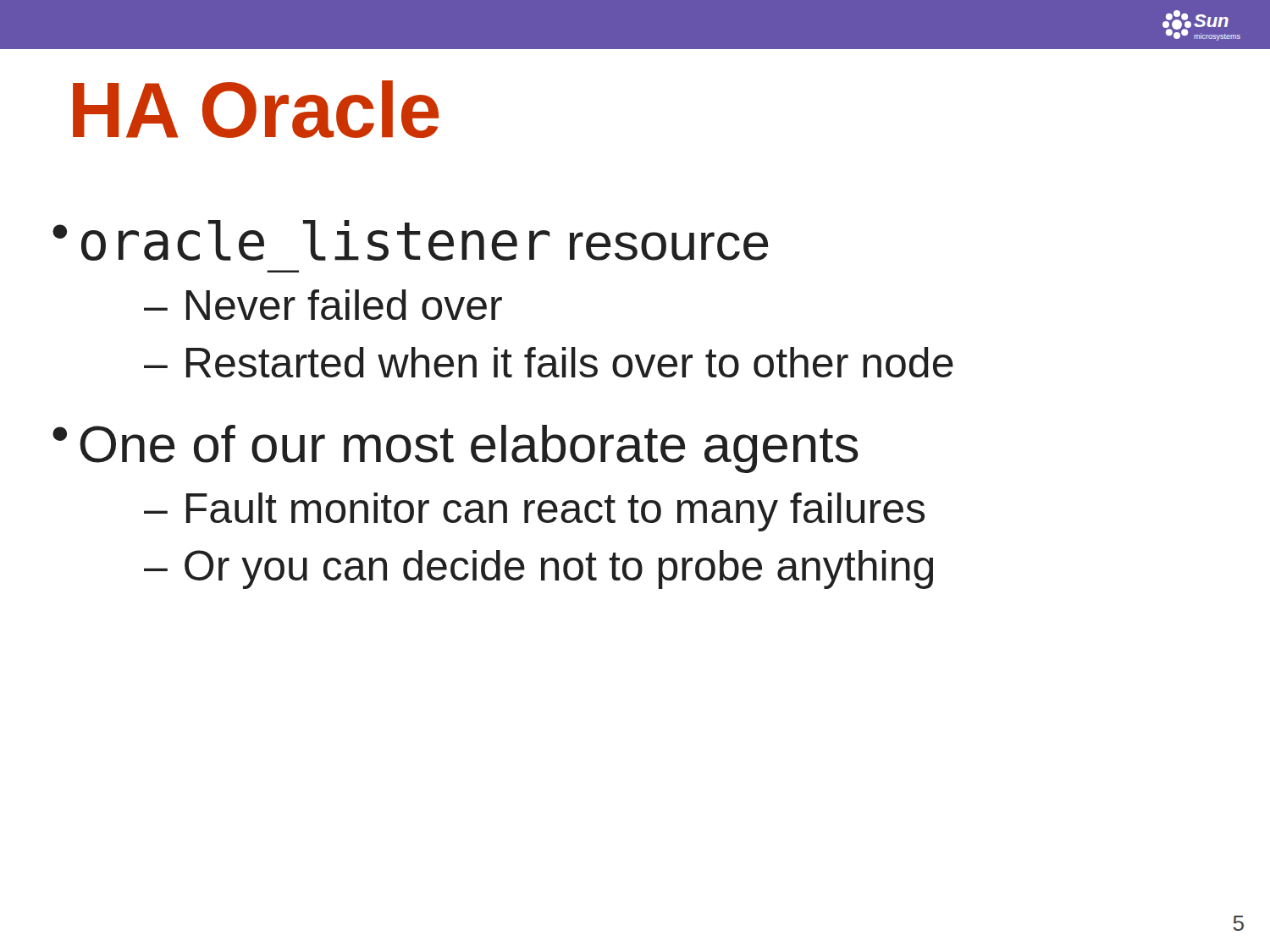Find the text block starting "• oracle_listener resource"
Image resolution: width=1270 pixels, height=952 pixels.
411,242
